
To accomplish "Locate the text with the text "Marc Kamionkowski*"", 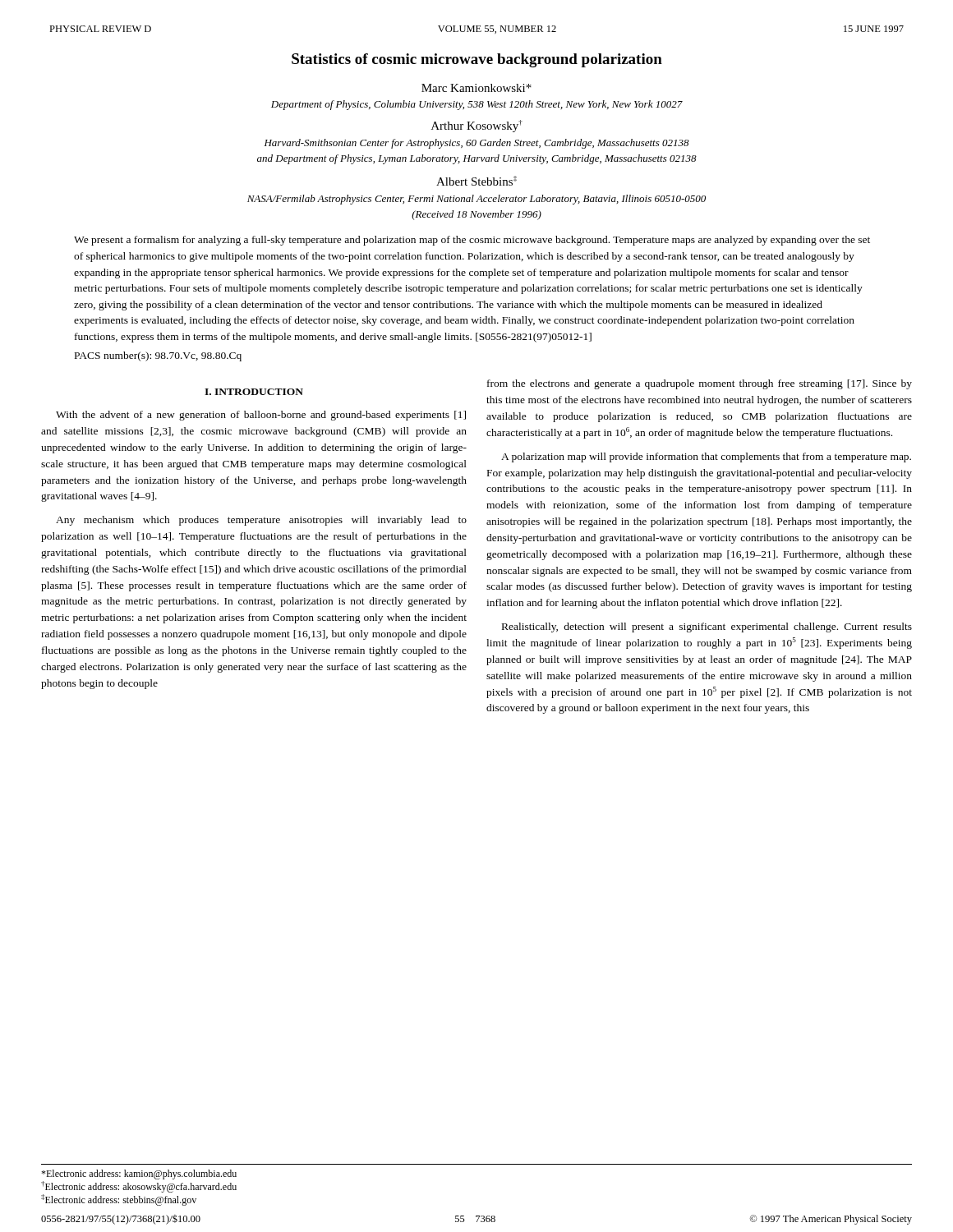I will 476,88.
